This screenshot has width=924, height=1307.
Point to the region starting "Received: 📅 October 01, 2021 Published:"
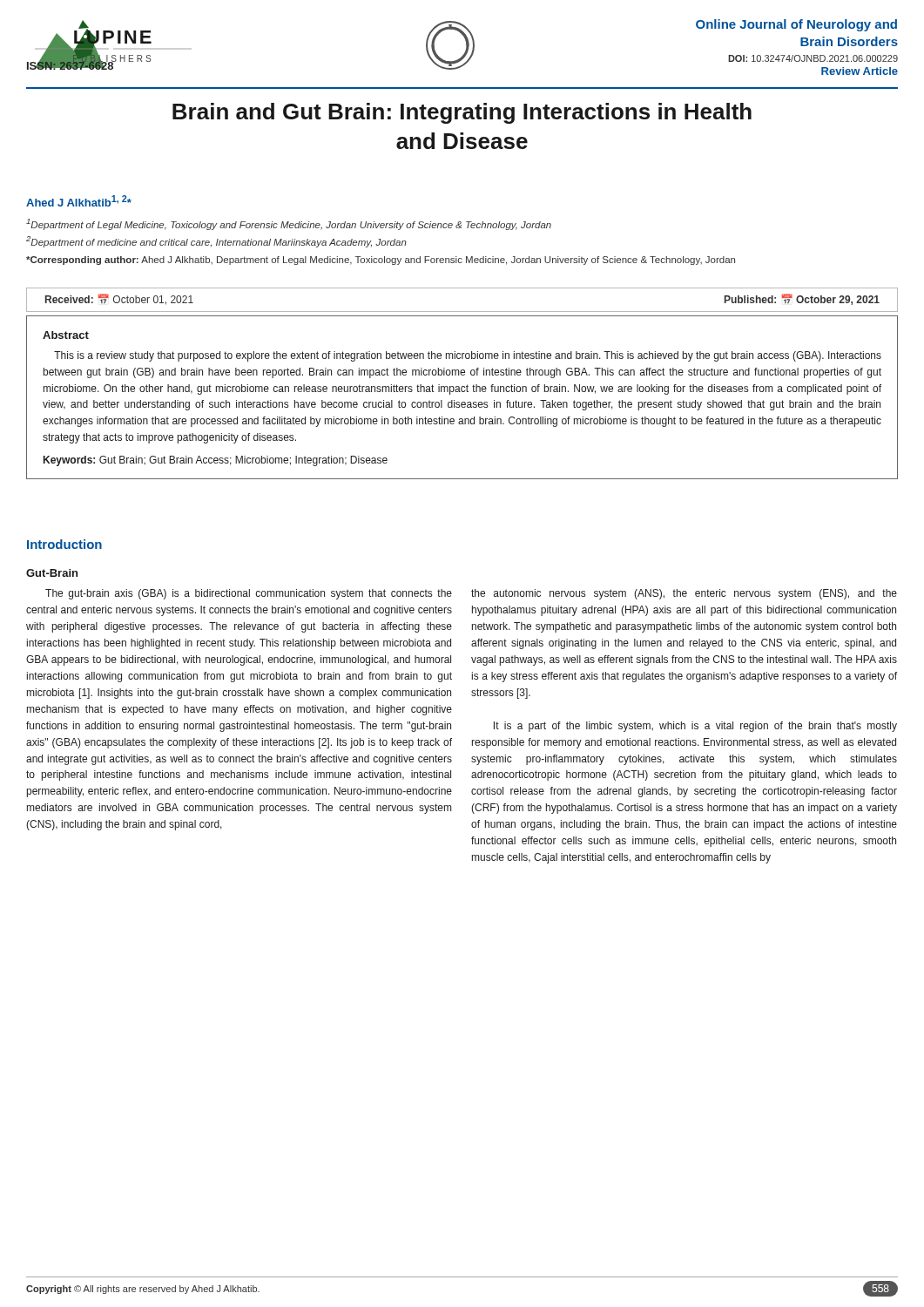[x=462, y=300]
